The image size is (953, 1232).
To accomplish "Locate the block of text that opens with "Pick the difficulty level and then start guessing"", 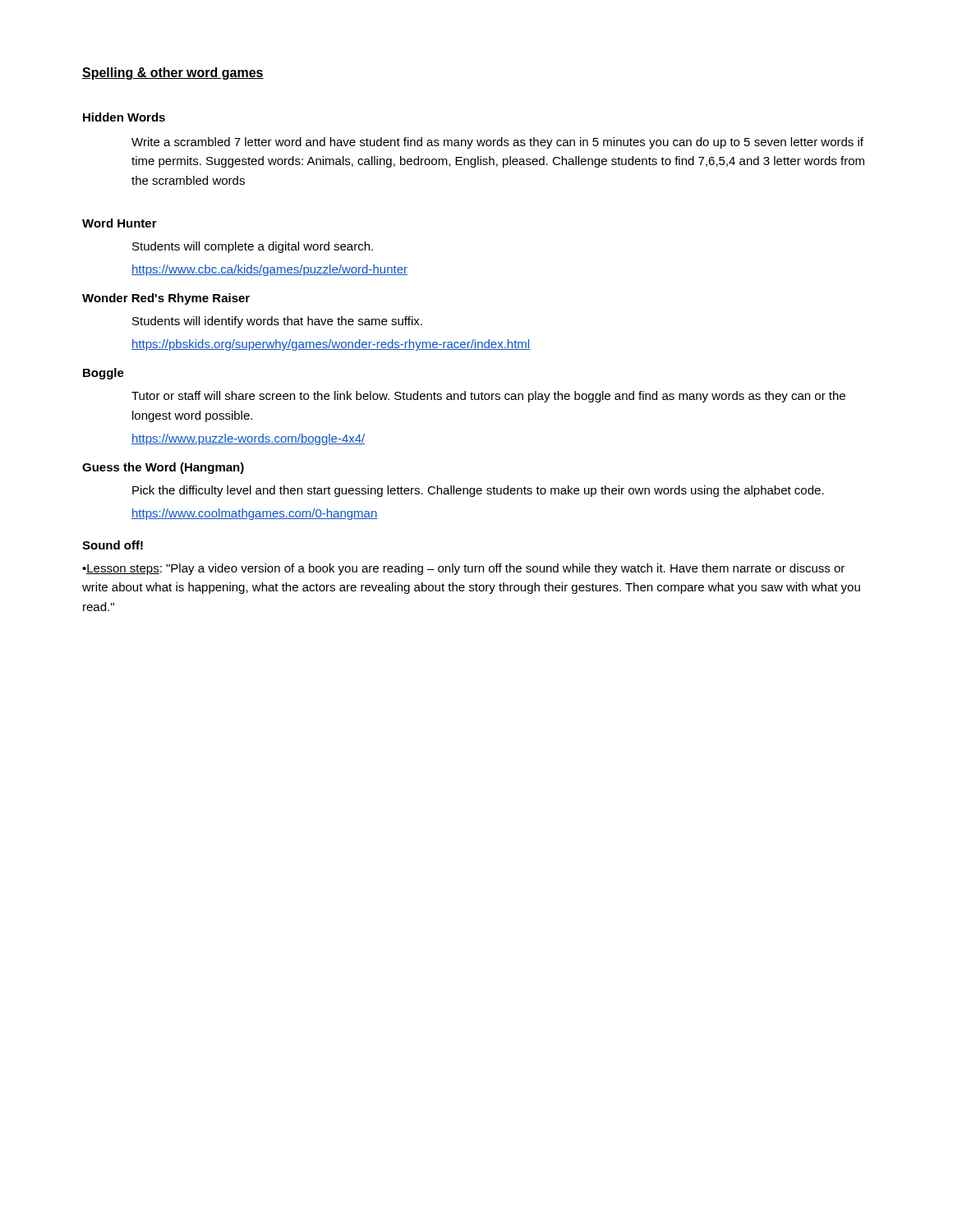I will coord(478,490).
